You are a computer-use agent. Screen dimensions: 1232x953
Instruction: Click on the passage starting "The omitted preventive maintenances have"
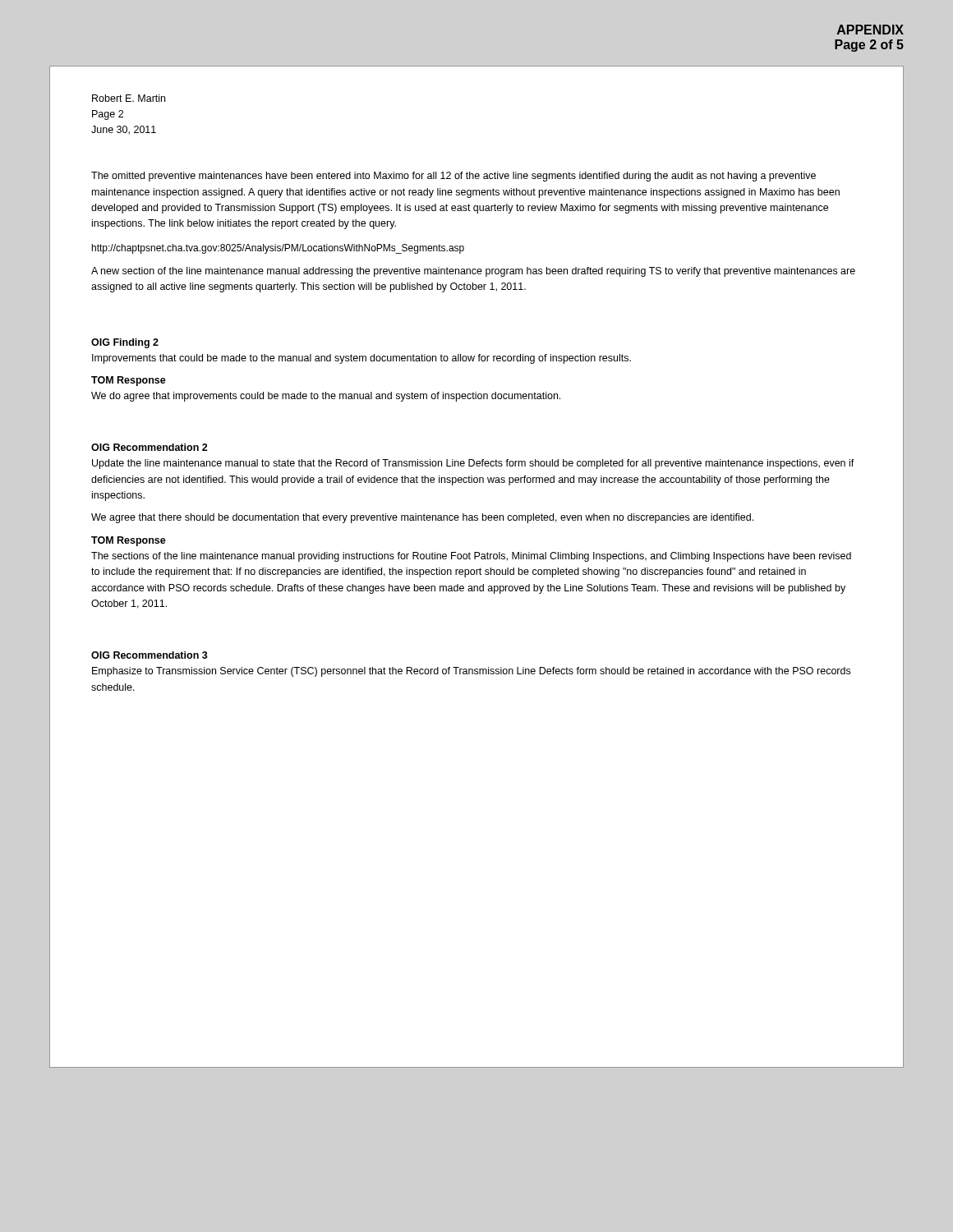[466, 200]
